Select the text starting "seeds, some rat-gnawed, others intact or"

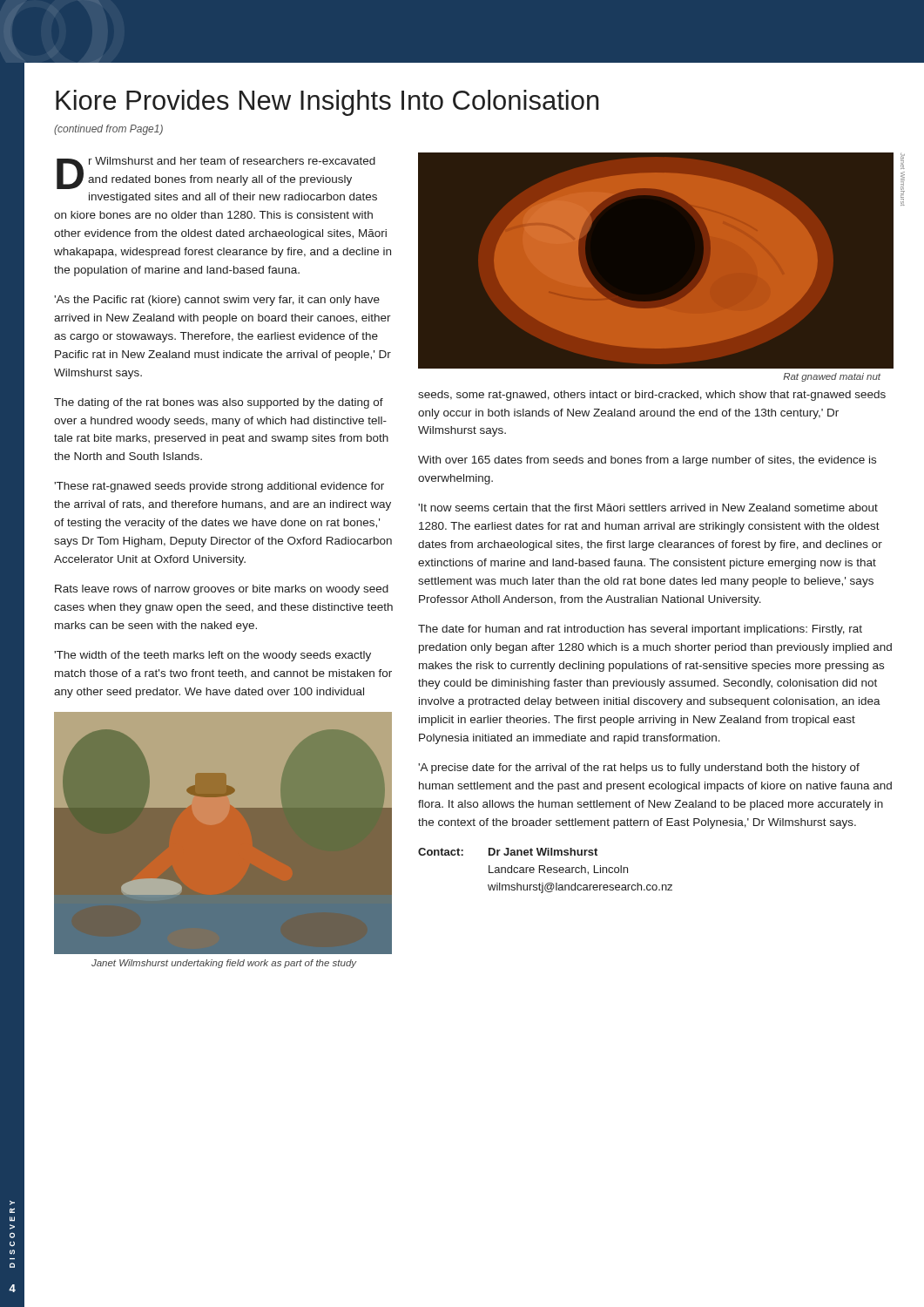click(x=652, y=412)
